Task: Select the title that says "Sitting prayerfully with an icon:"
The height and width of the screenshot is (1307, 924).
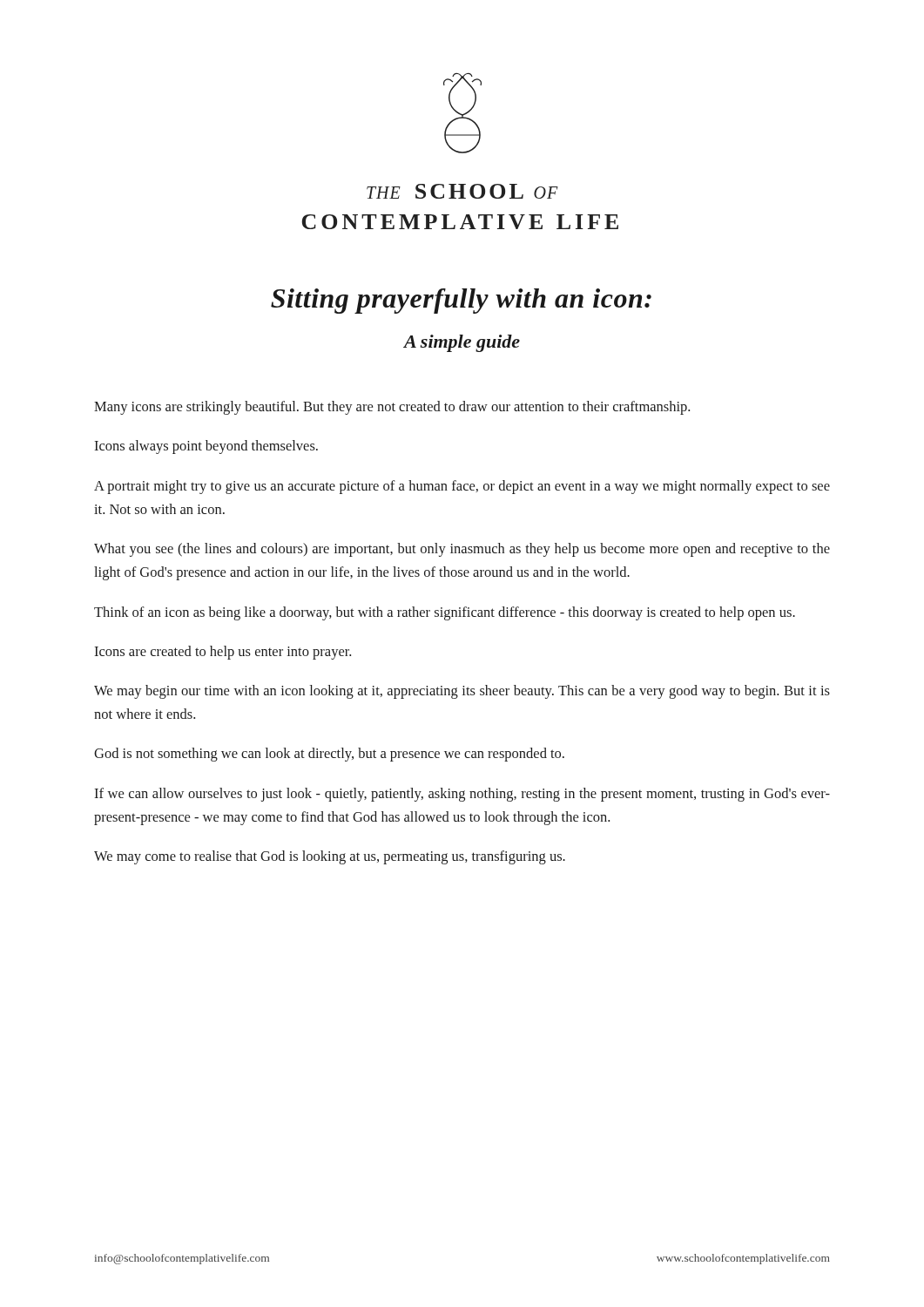Action: (462, 298)
